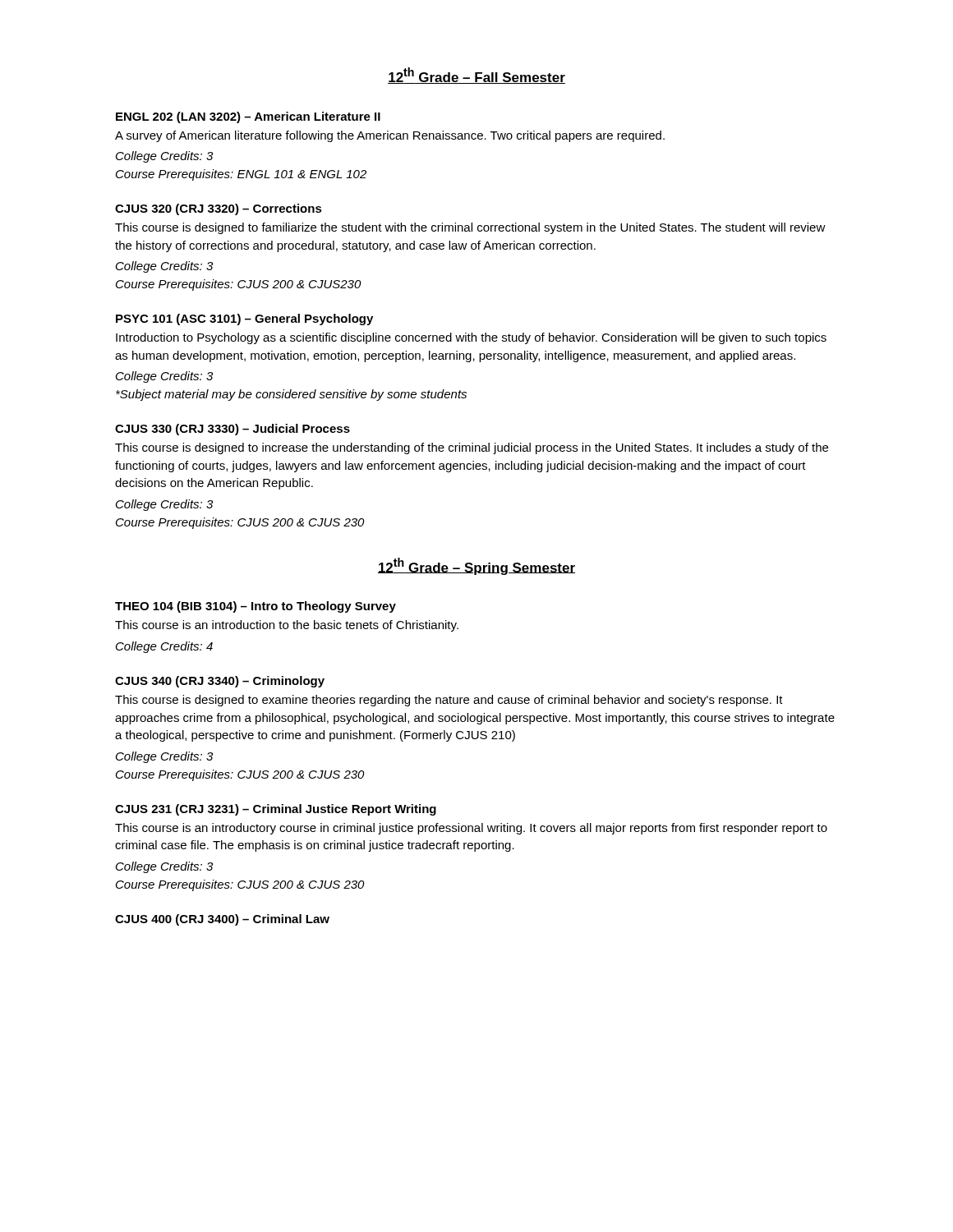Screen dimensions: 1232x953
Task: Locate the block starting "12th Grade – Spring Semester"
Action: pyautogui.click(x=476, y=565)
